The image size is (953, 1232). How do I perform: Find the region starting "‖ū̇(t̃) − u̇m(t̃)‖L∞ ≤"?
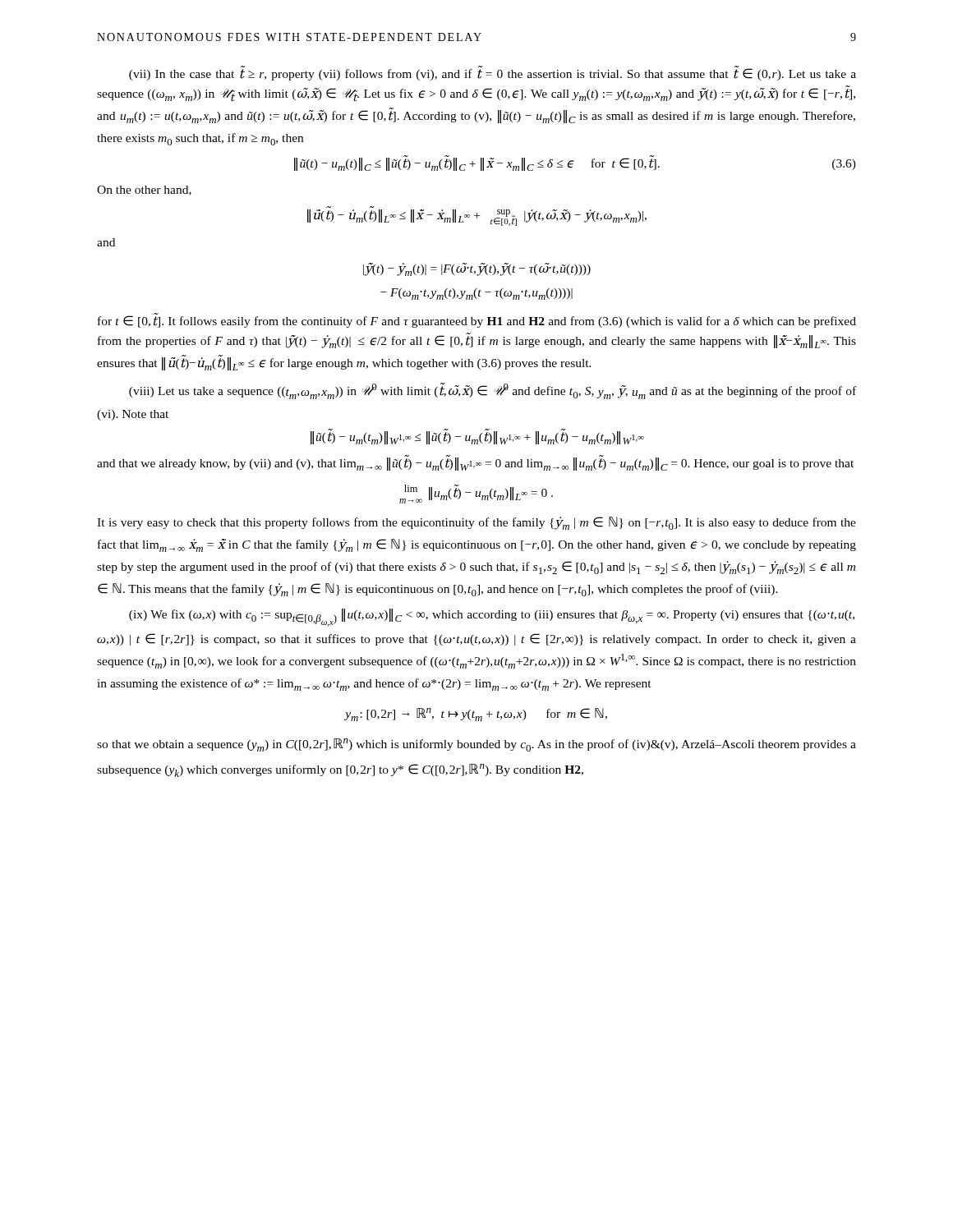(476, 216)
